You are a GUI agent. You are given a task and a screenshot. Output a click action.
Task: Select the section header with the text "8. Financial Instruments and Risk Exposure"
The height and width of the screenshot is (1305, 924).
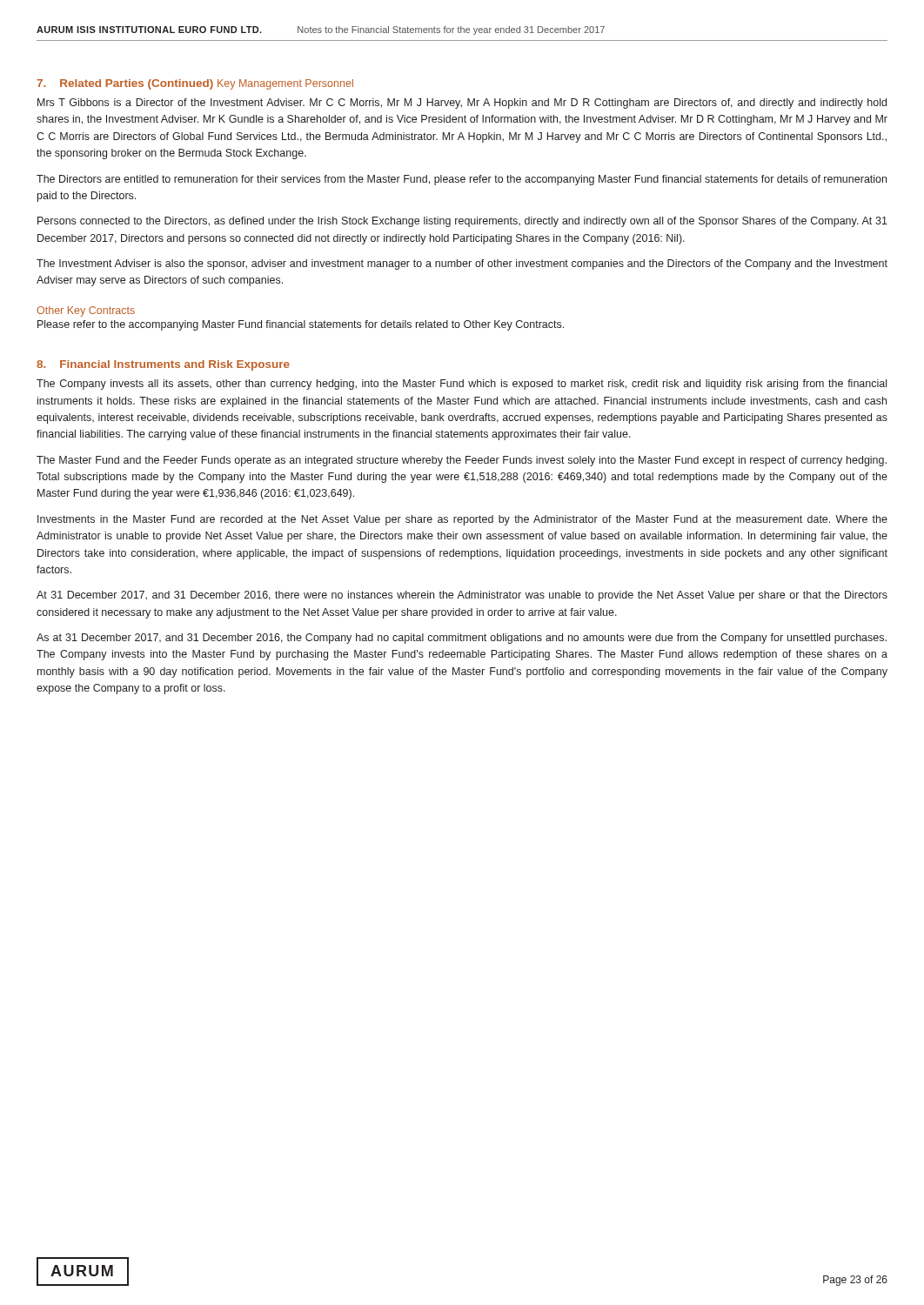[163, 364]
